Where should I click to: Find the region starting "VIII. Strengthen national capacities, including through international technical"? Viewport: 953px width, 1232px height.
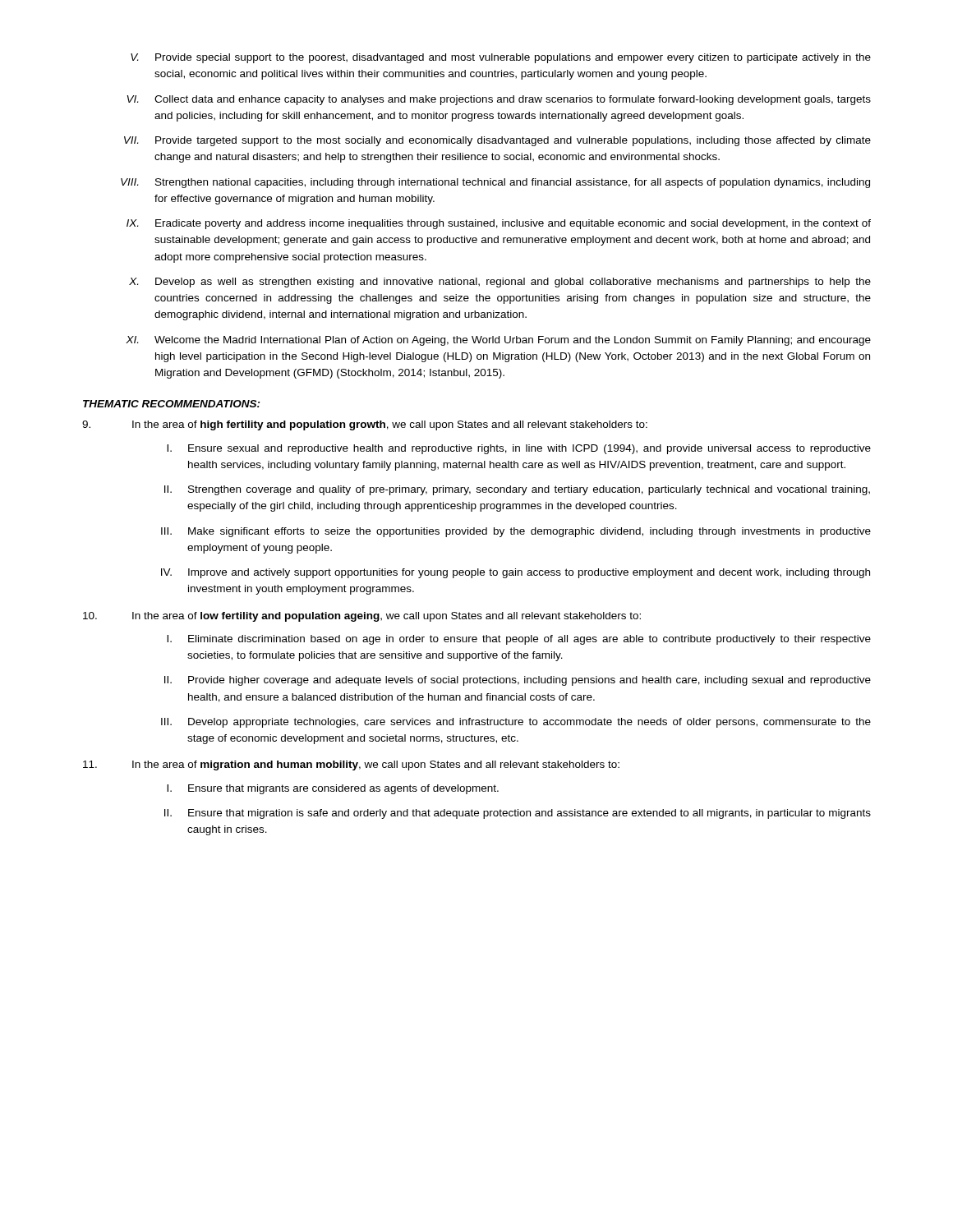(x=476, y=190)
